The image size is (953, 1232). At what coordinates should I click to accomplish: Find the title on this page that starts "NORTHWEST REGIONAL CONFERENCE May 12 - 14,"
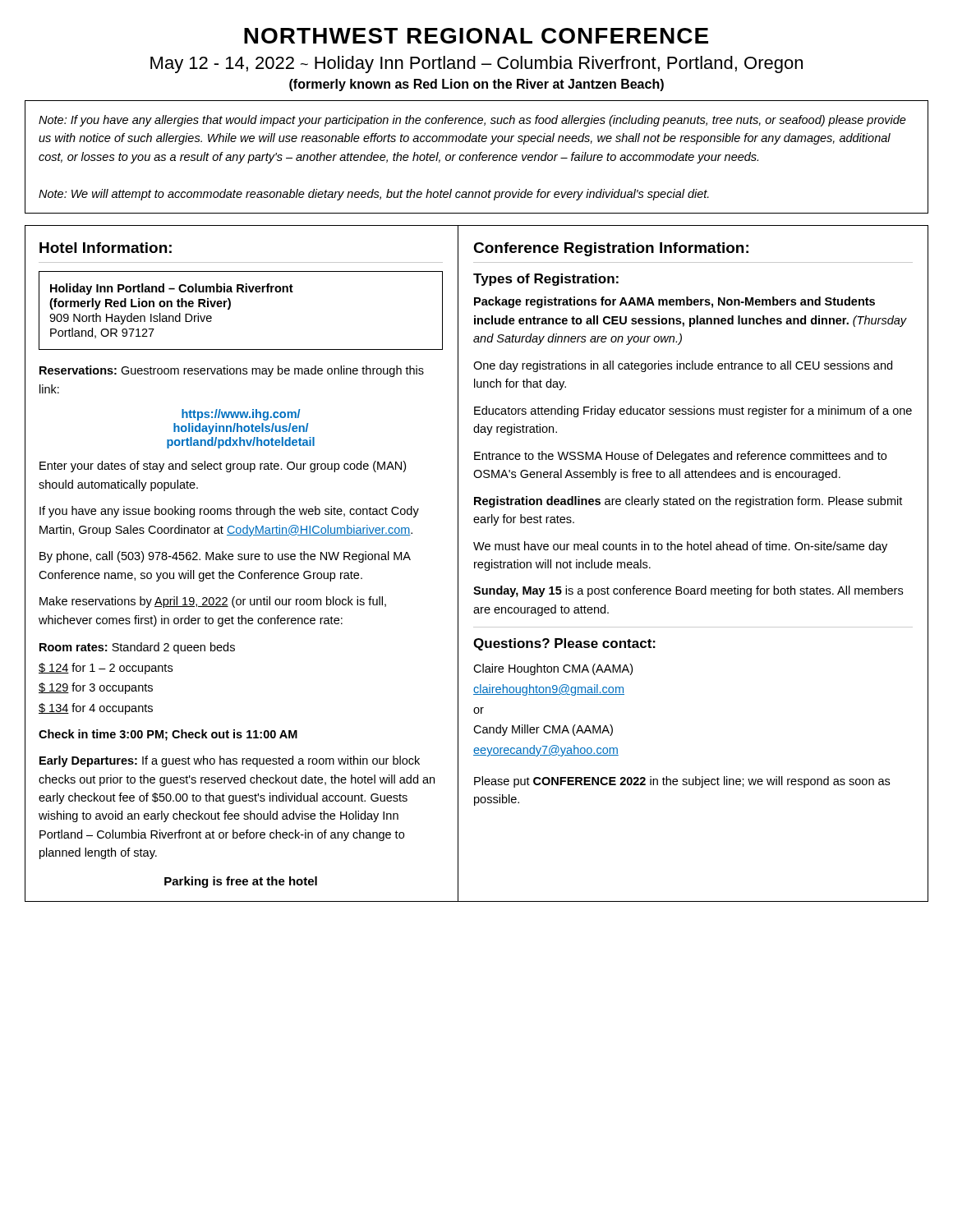click(476, 58)
